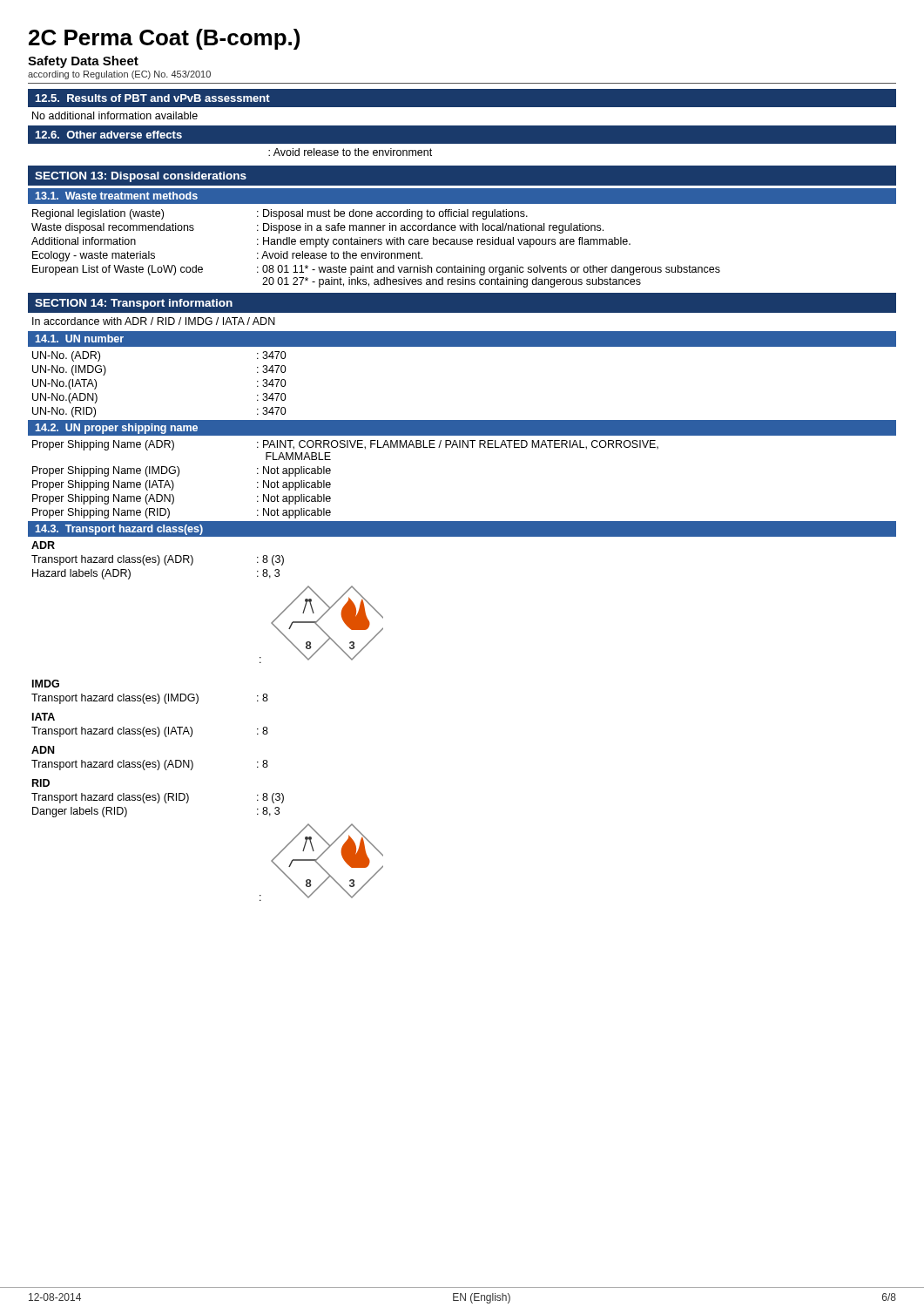924x1307 pixels.
Task: Locate the text that says "Proper Shipping Name (IATA) : Not applicable"
Action: (99, 485)
